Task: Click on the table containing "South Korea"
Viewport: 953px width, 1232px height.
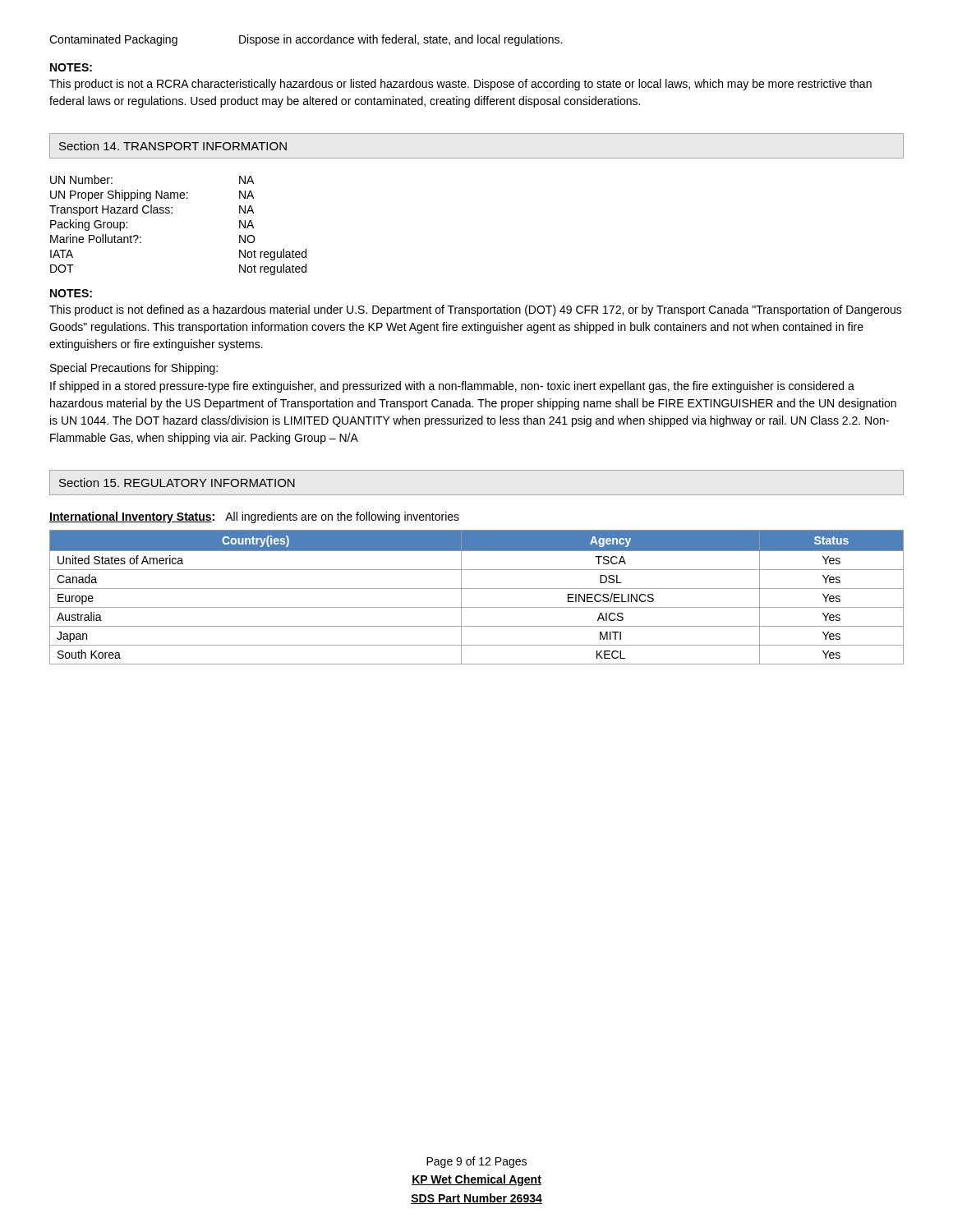Action: pyautogui.click(x=476, y=597)
